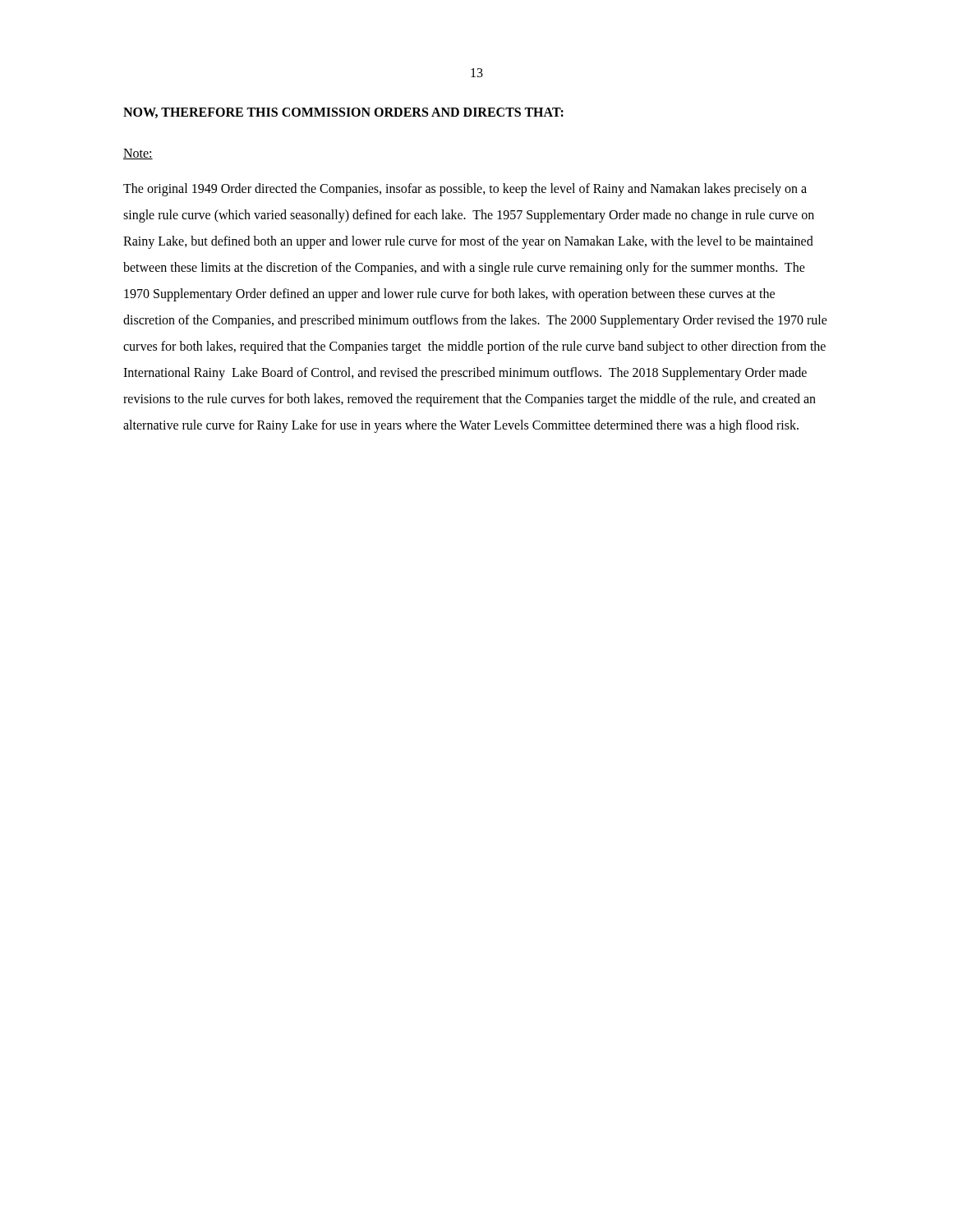Locate the section header that opens with "NOW, THEREFORE THIS COMMISSION ORDERS AND DIRECTS"
The image size is (953, 1232).
(x=344, y=112)
